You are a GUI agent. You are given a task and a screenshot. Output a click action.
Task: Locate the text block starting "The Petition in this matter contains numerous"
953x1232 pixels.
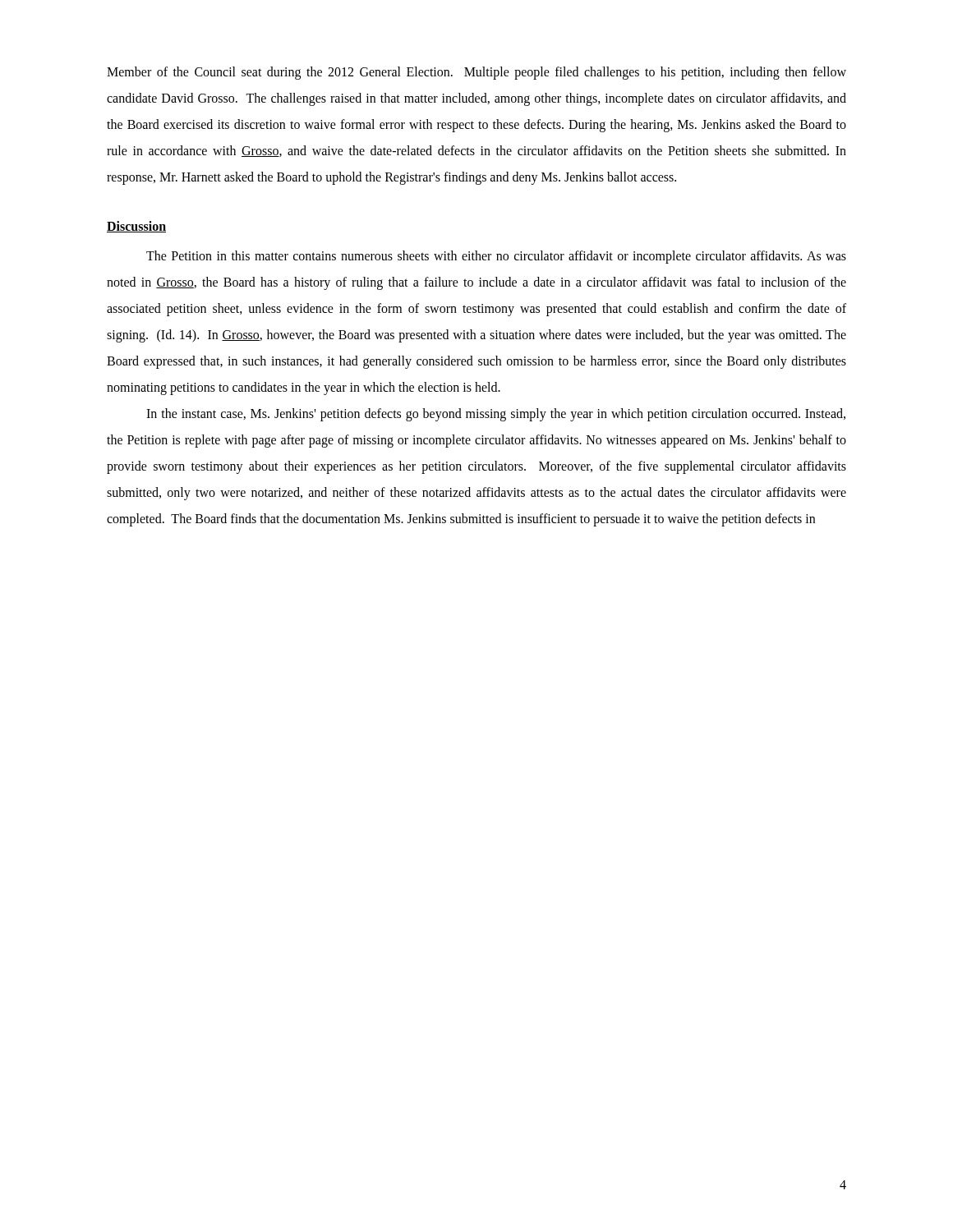pyautogui.click(x=476, y=322)
